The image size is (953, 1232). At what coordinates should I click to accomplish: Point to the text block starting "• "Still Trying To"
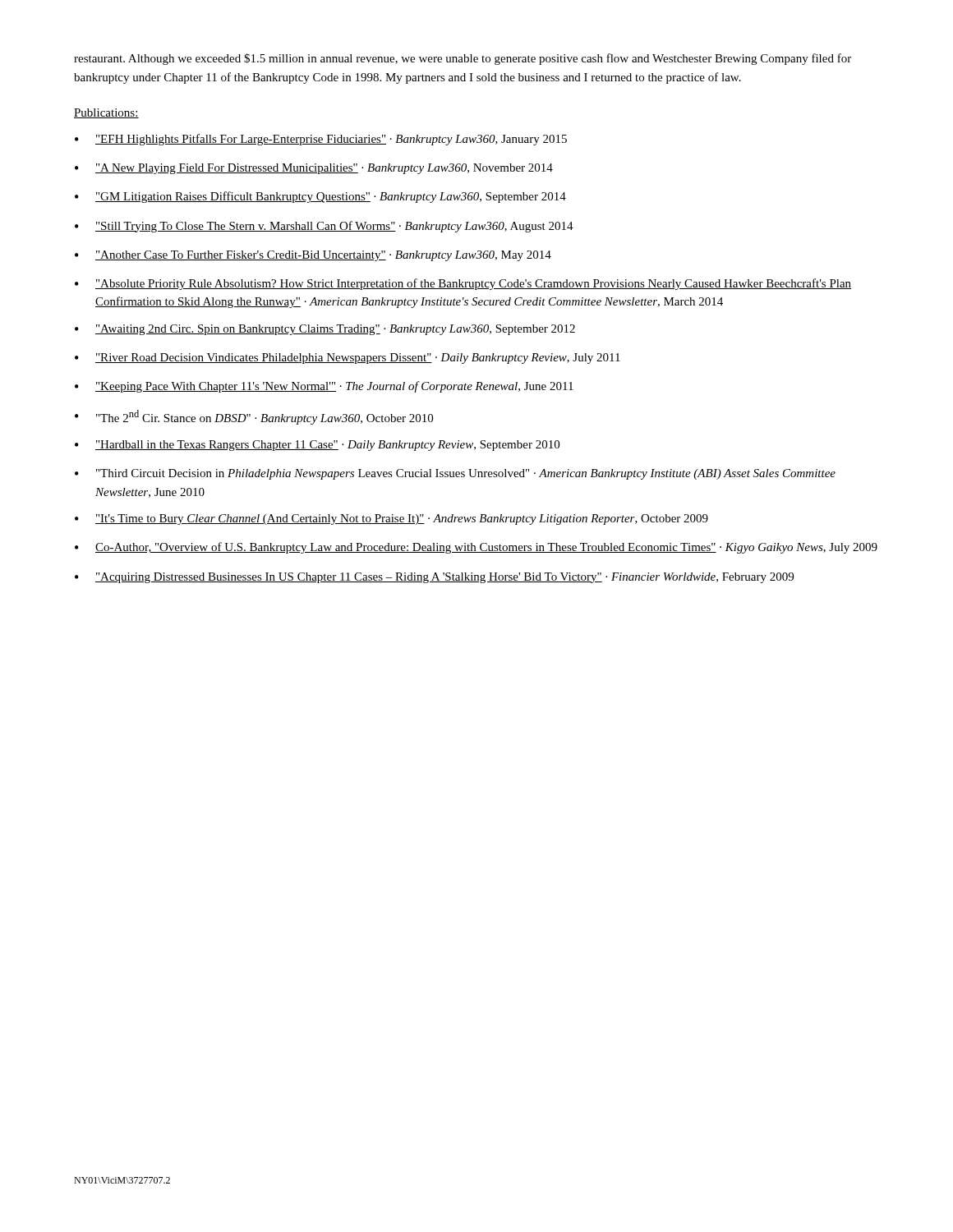pyautogui.click(x=476, y=227)
